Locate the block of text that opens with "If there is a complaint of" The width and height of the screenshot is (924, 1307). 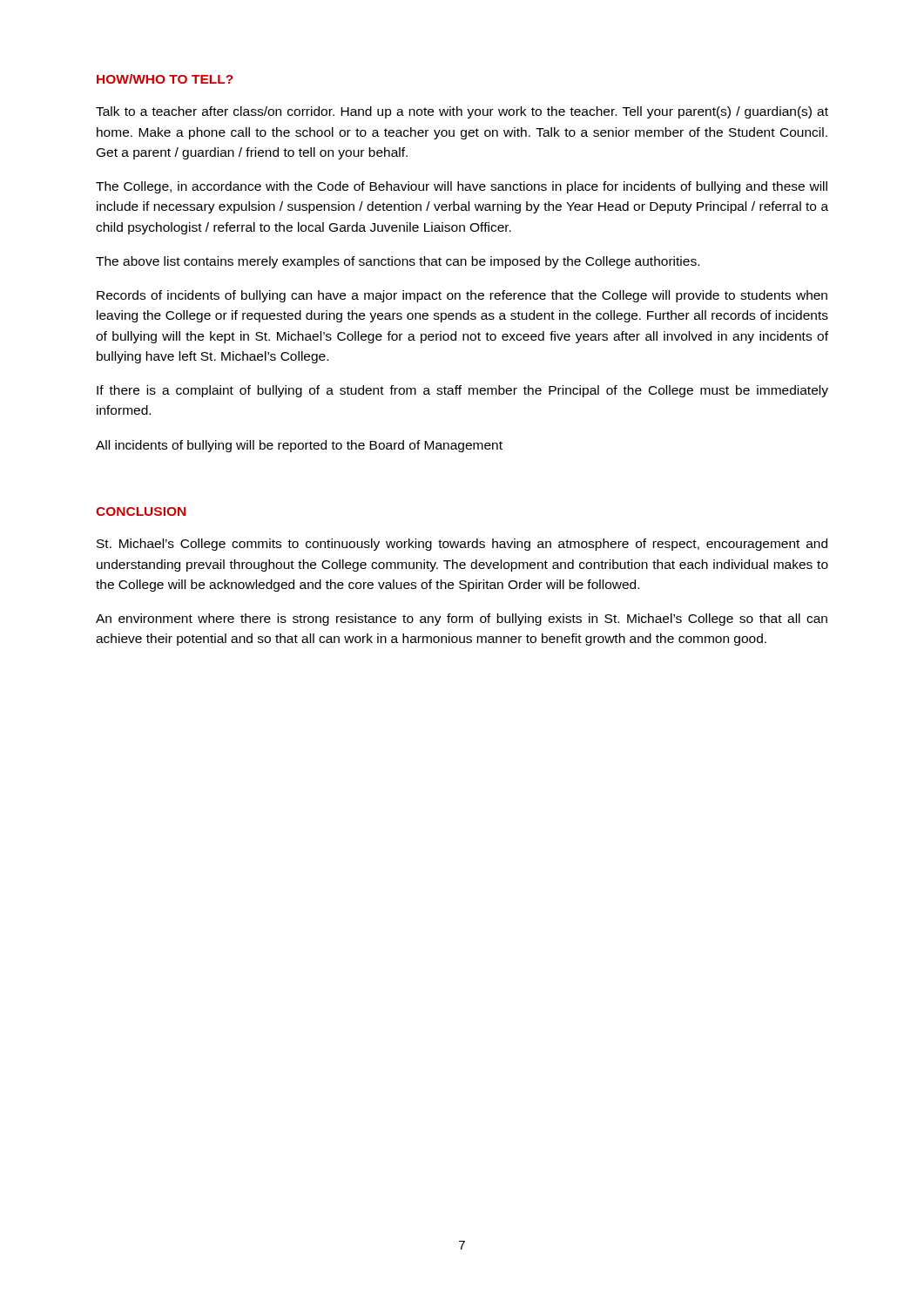click(x=462, y=400)
